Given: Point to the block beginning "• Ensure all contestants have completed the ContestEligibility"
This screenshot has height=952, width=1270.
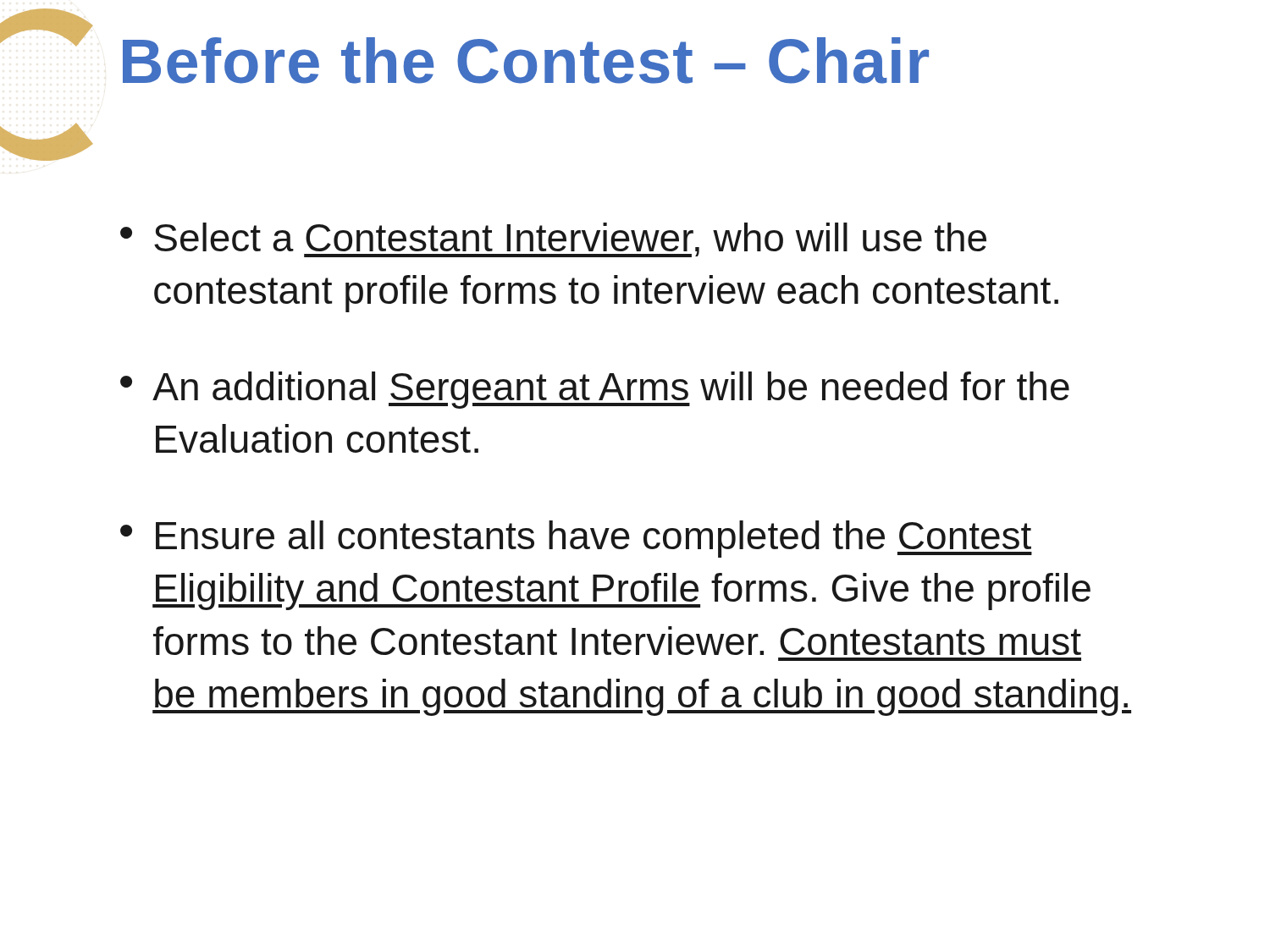Looking at the screenshot, I should pyautogui.click(x=625, y=615).
